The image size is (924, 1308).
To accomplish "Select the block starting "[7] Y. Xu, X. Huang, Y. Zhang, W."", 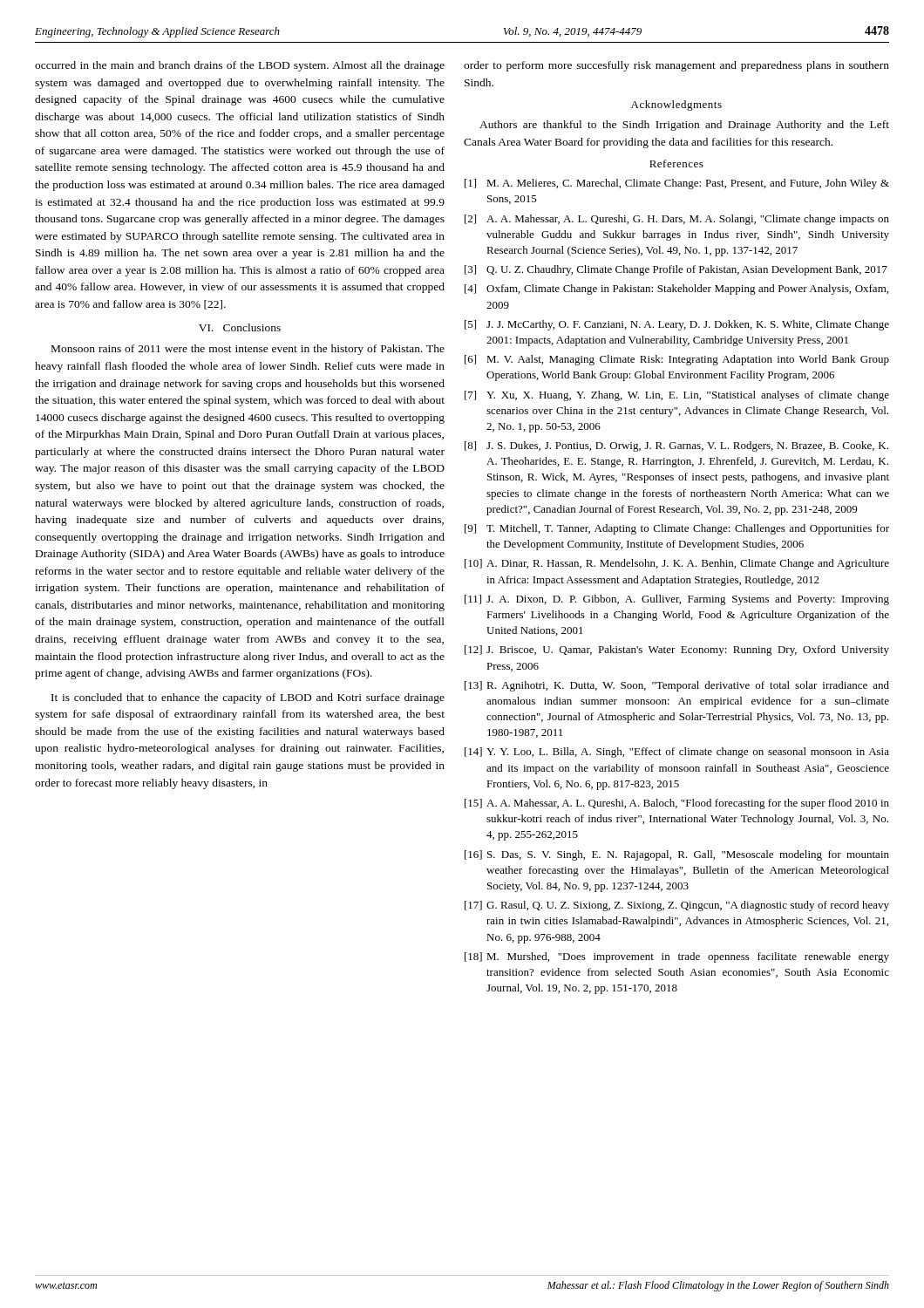I will [x=676, y=411].
